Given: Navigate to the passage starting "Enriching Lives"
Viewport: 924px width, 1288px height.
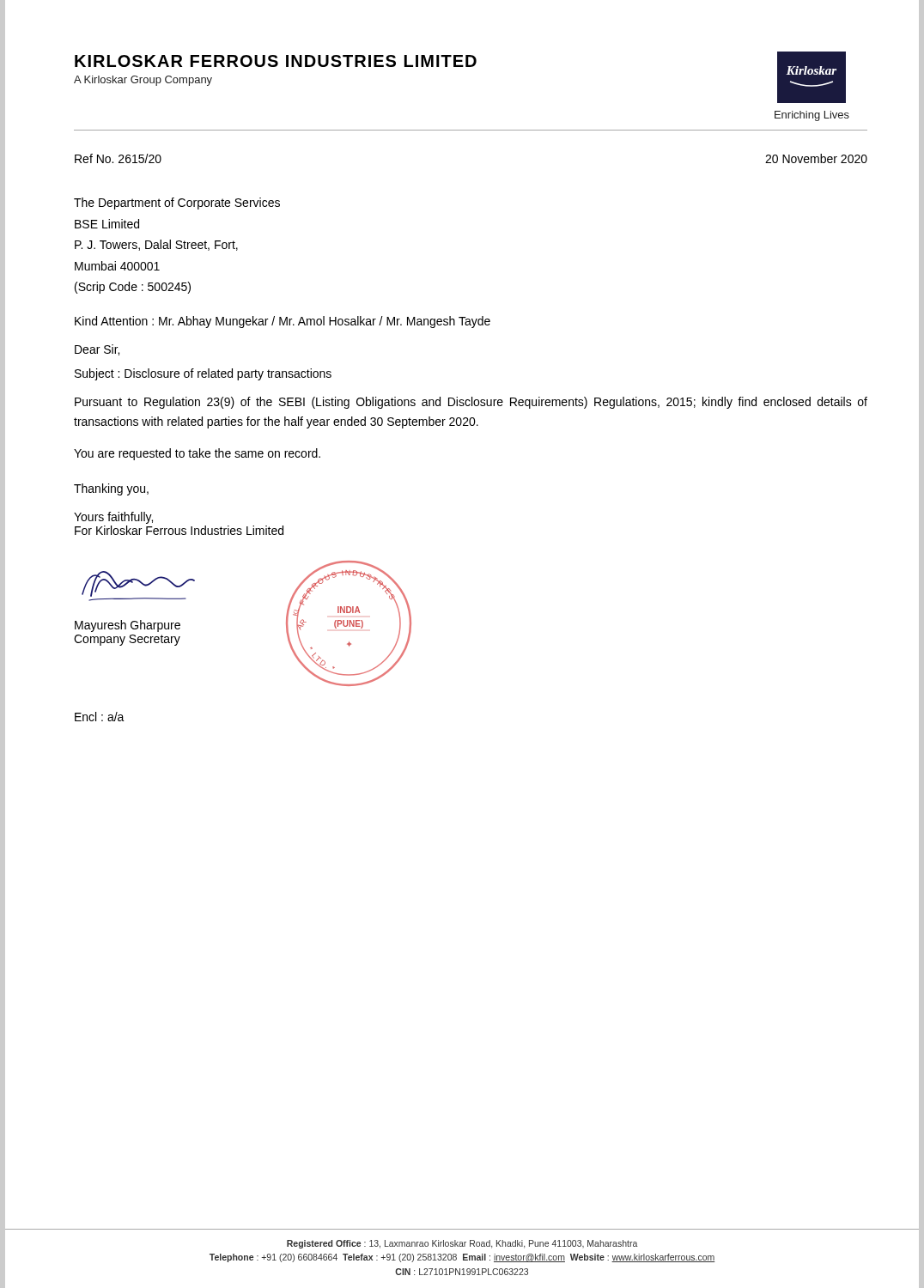Looking at the screenshot, I should (x=812, y=115).
